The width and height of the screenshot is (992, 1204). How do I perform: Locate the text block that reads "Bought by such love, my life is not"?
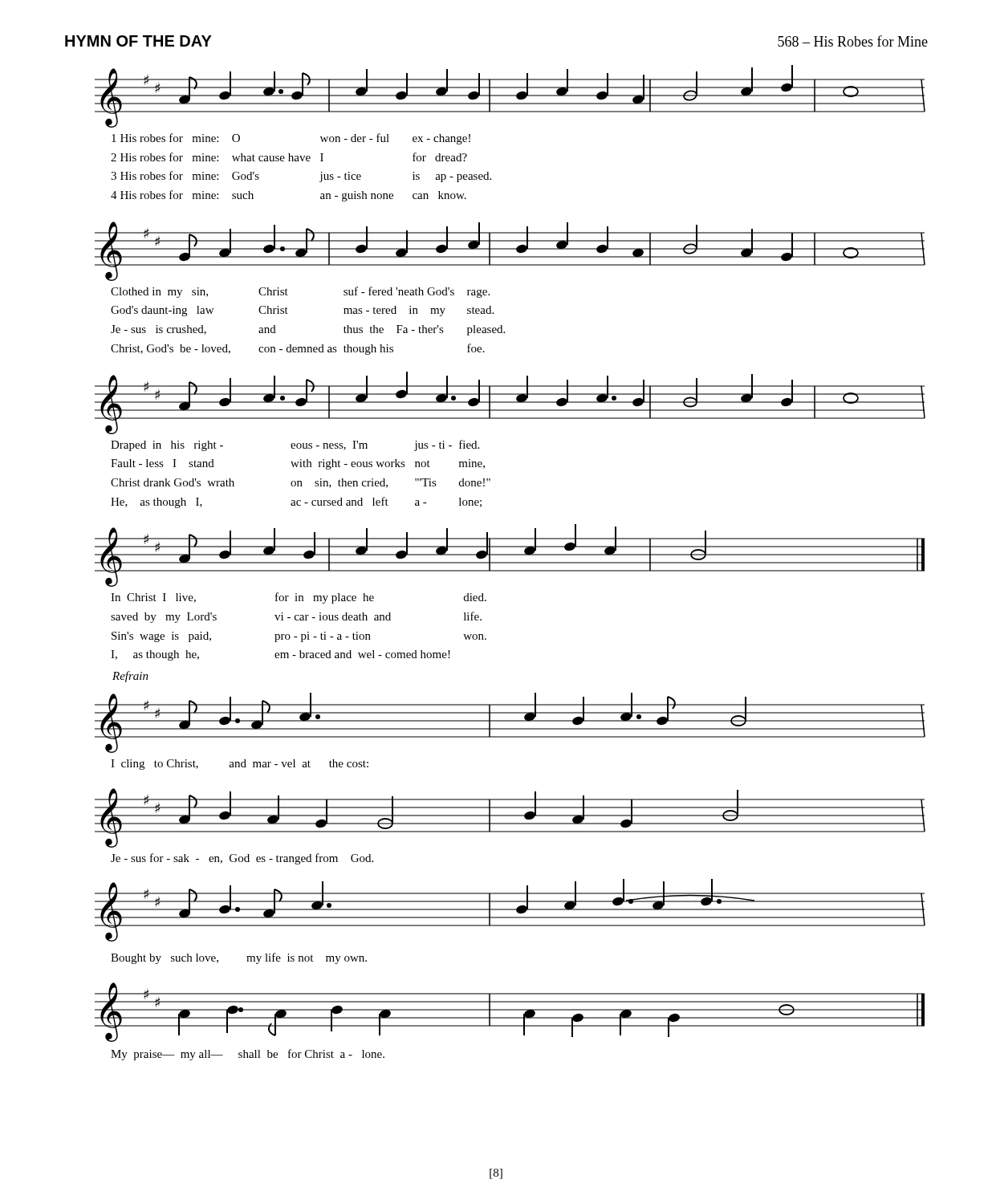(x=241, y=959)
